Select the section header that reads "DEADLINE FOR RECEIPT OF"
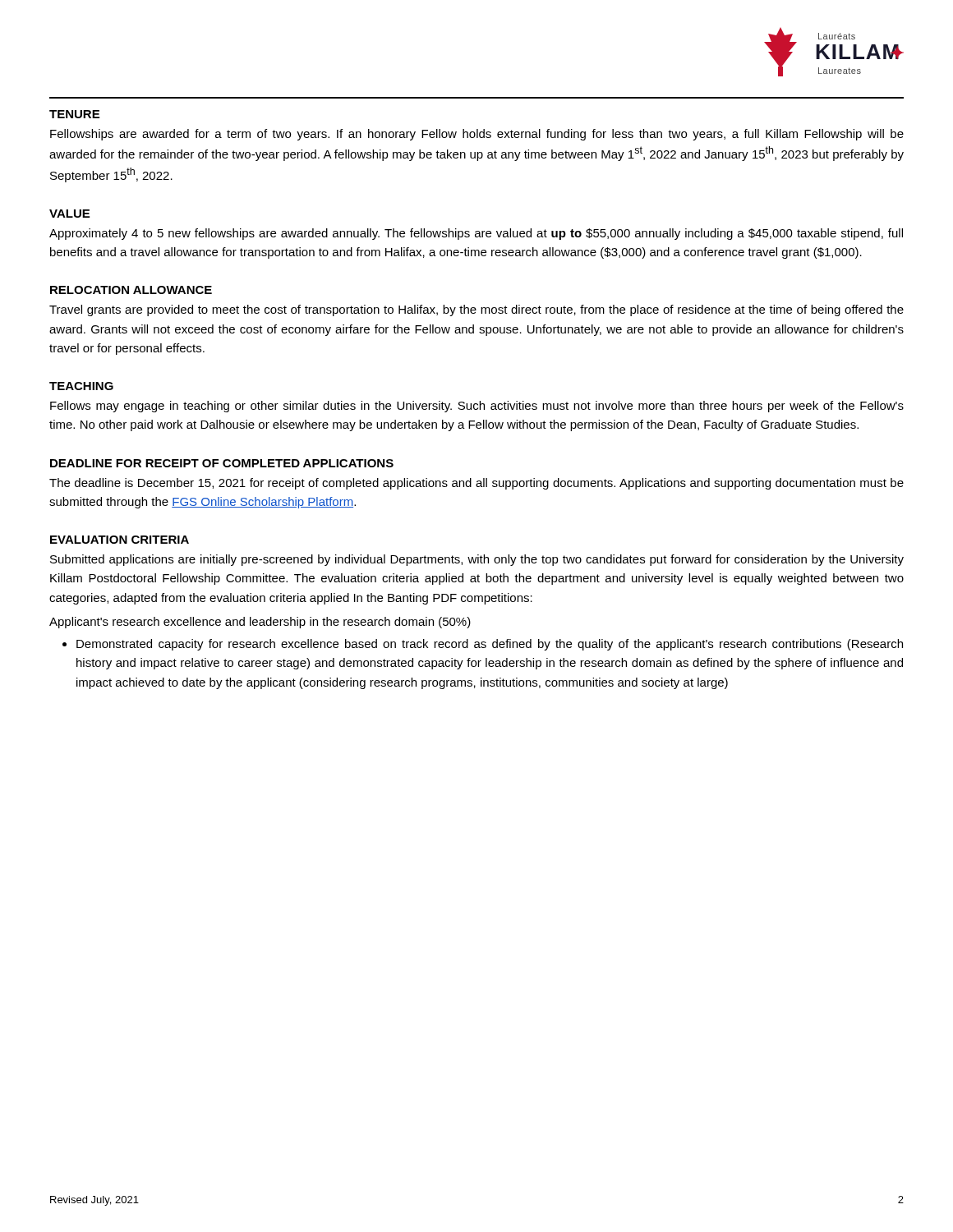 pos(221,462)
